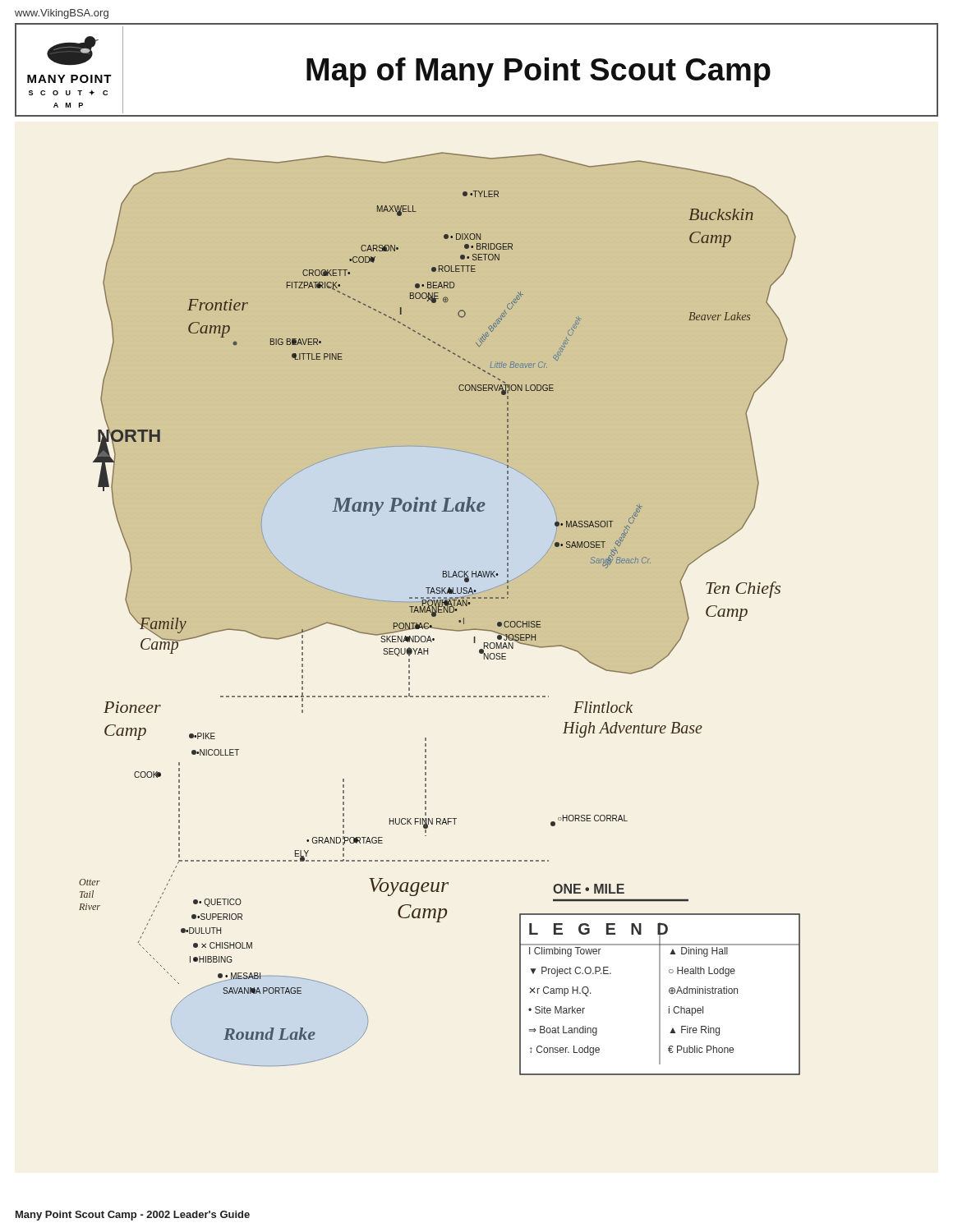Click where it says "Map of Many Point Scout Camp"
Viewport: 953px width, 1232px height.
point(538,69)
